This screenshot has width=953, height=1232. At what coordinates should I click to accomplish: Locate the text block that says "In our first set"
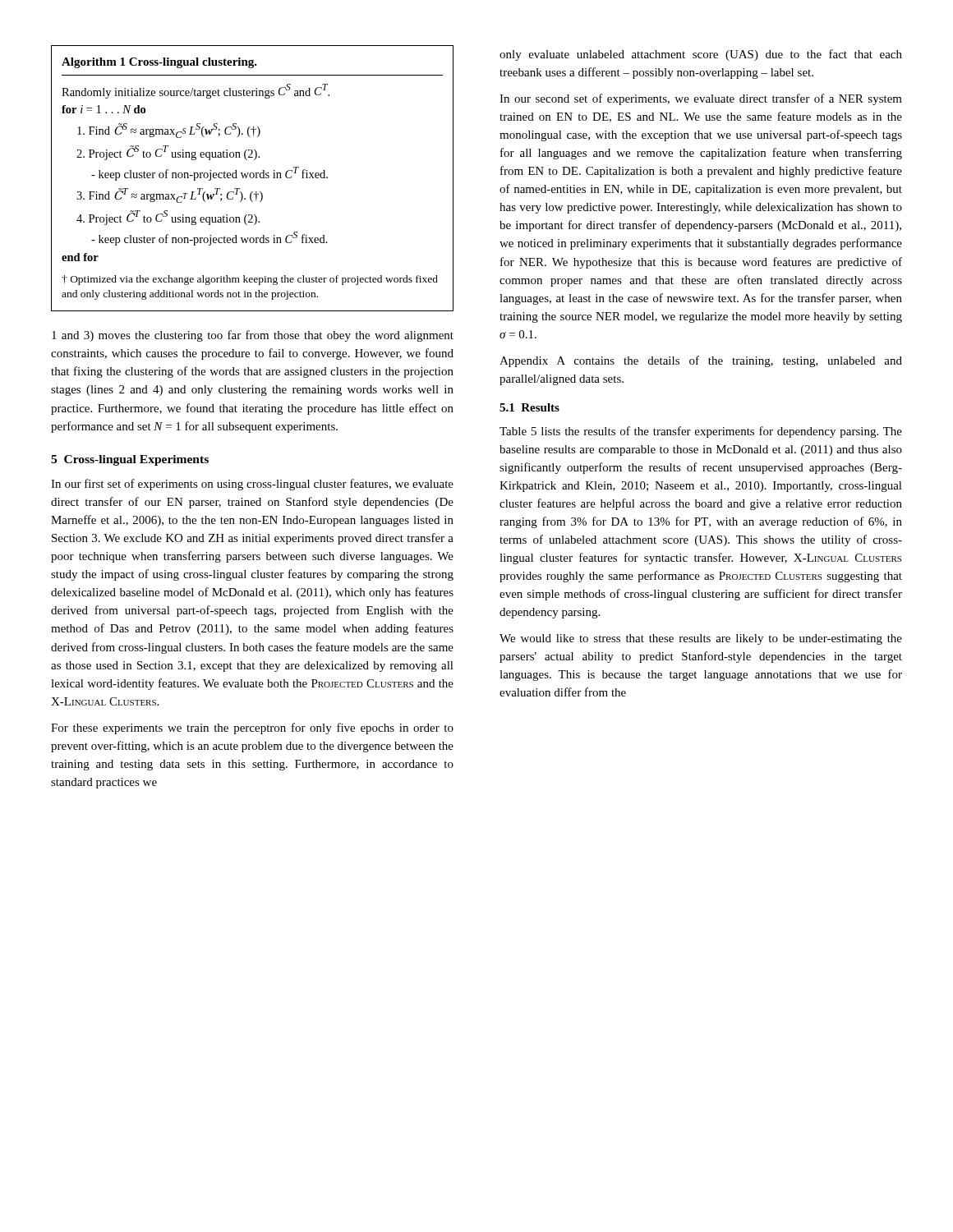252,592
